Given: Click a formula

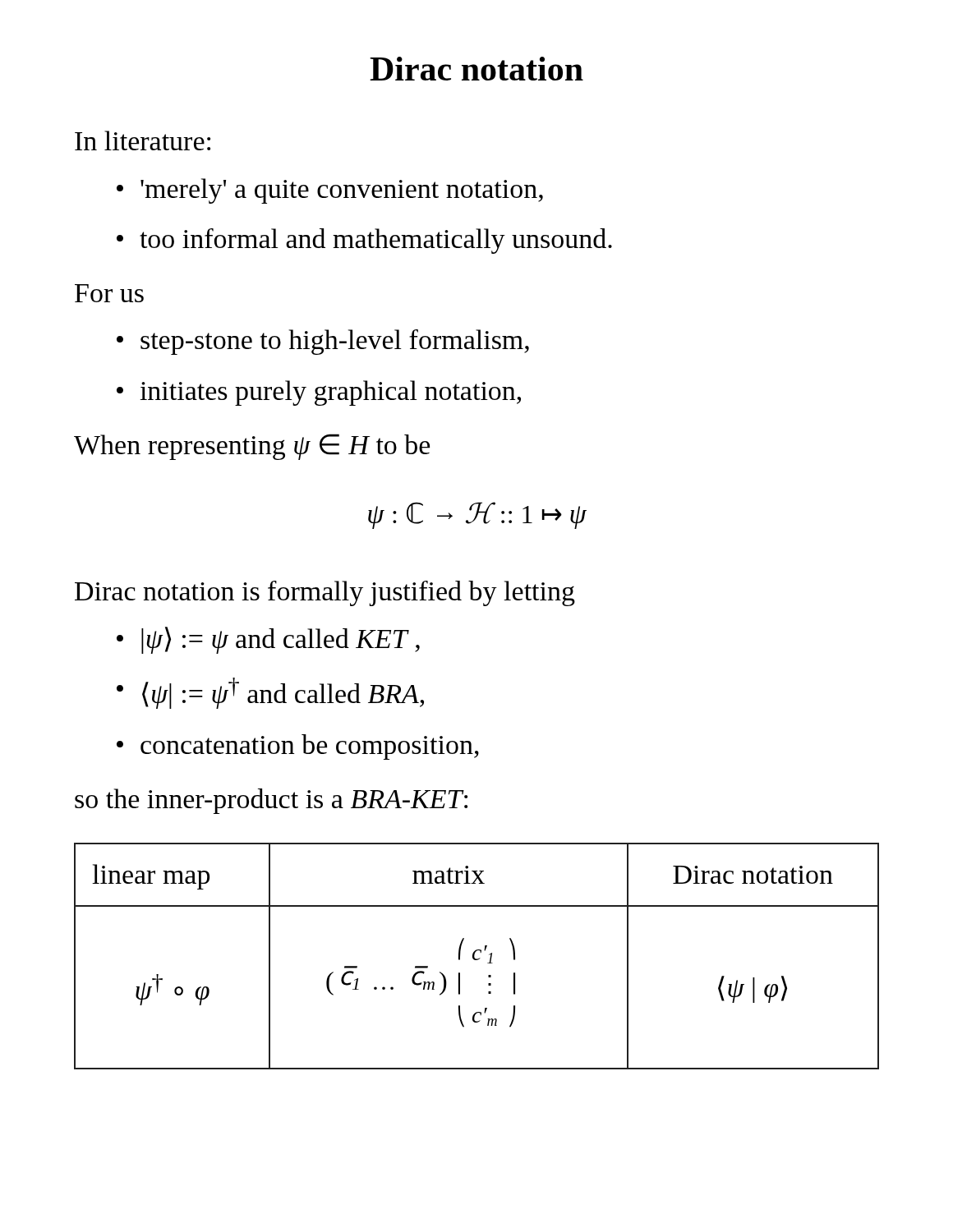Looking at the screenshot, I should pos(476,512).
